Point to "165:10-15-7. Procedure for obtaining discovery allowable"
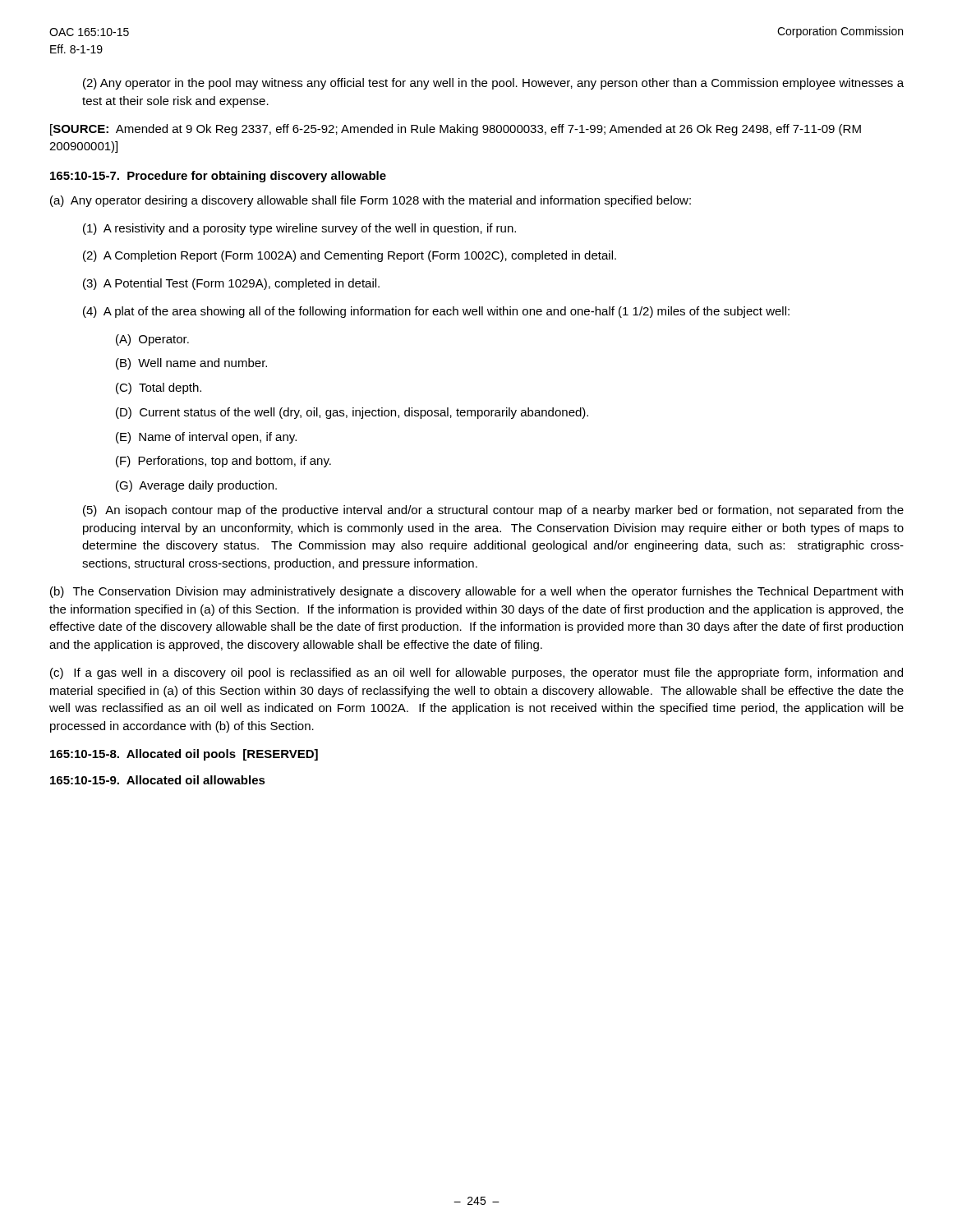The height and width of the screenshot is (1232, 953). 218,175
